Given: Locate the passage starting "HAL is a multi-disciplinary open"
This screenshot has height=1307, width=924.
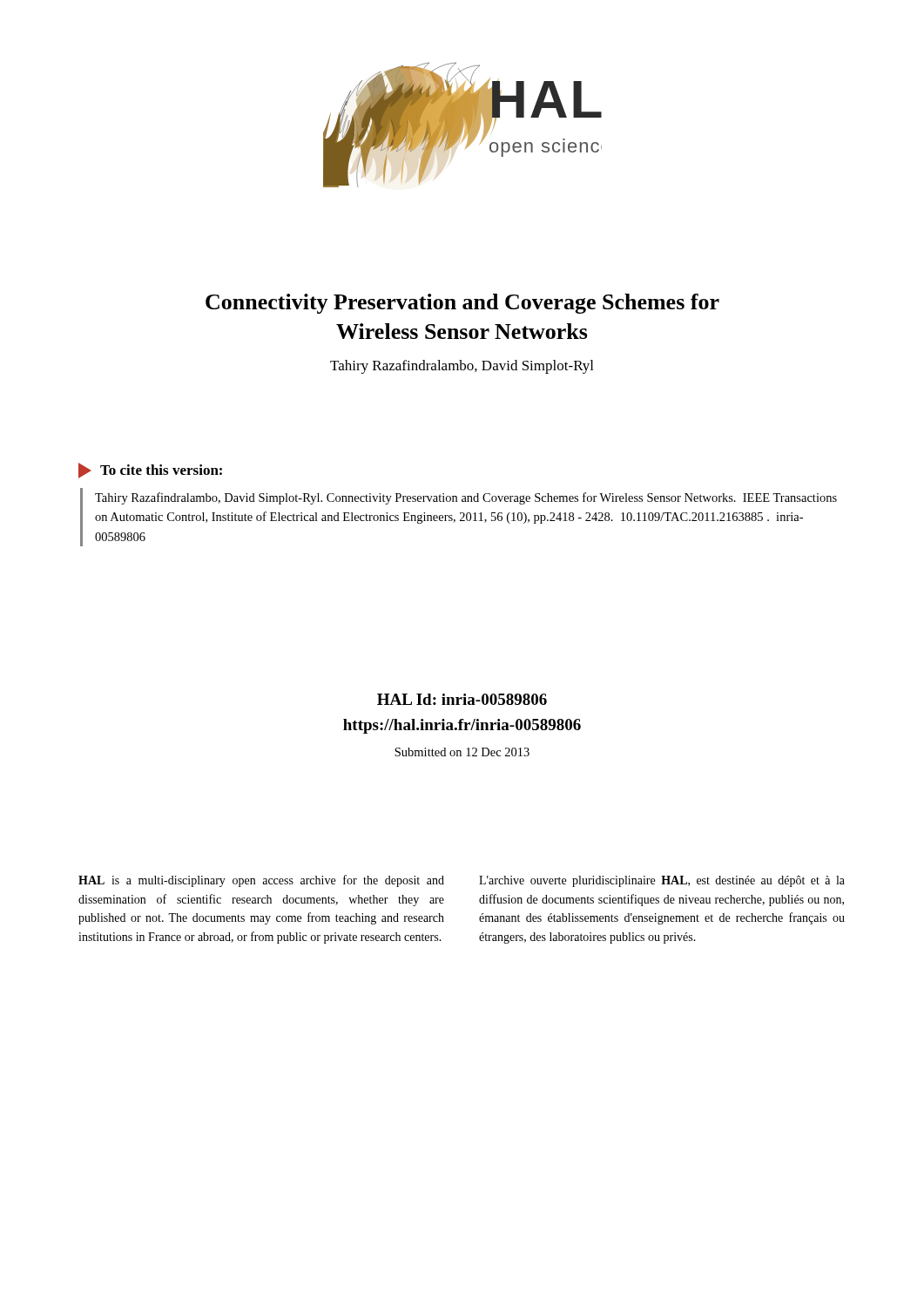Looking at the screenshot, I should coord(261,909).
